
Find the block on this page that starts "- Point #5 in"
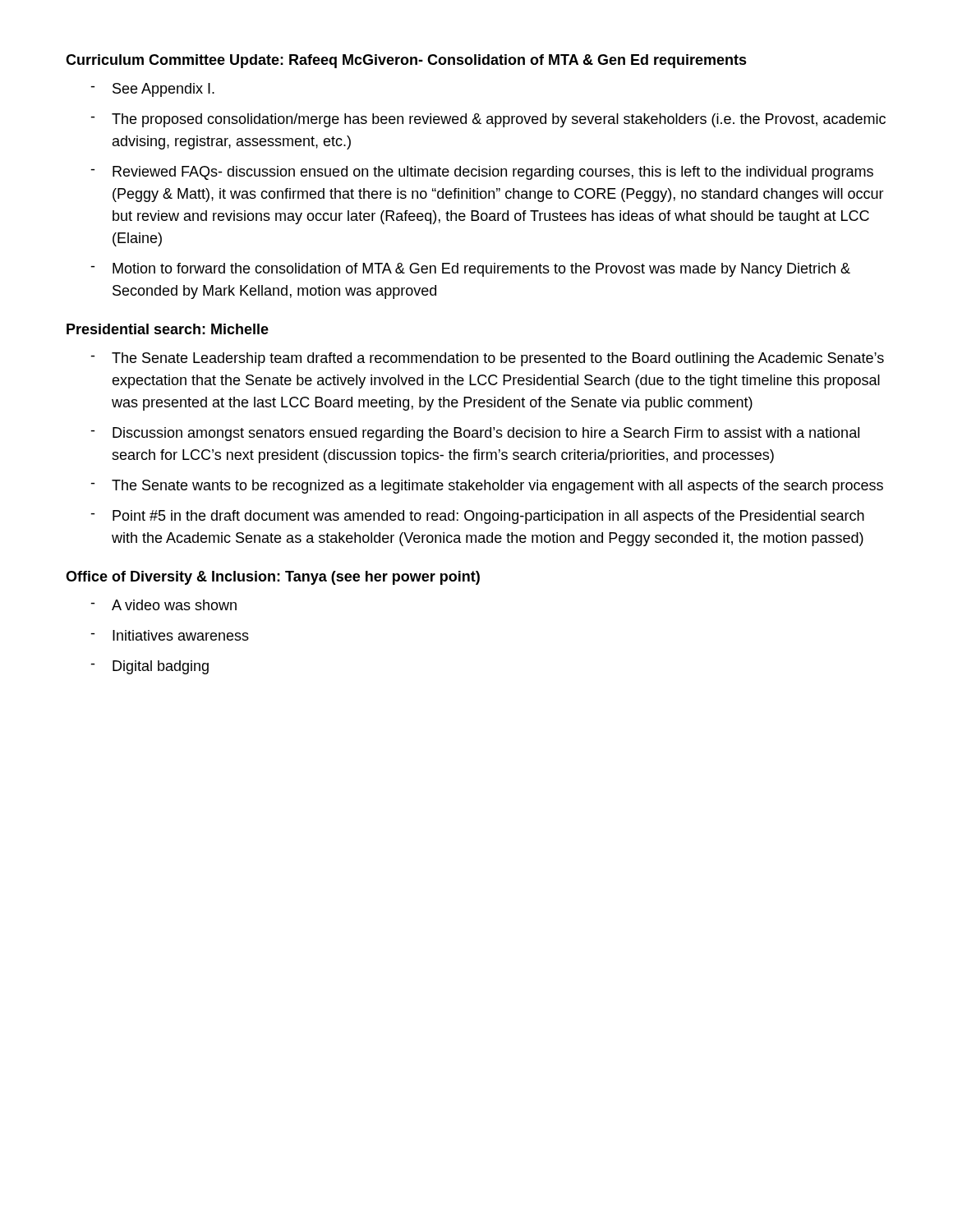(x=489, y=527)
